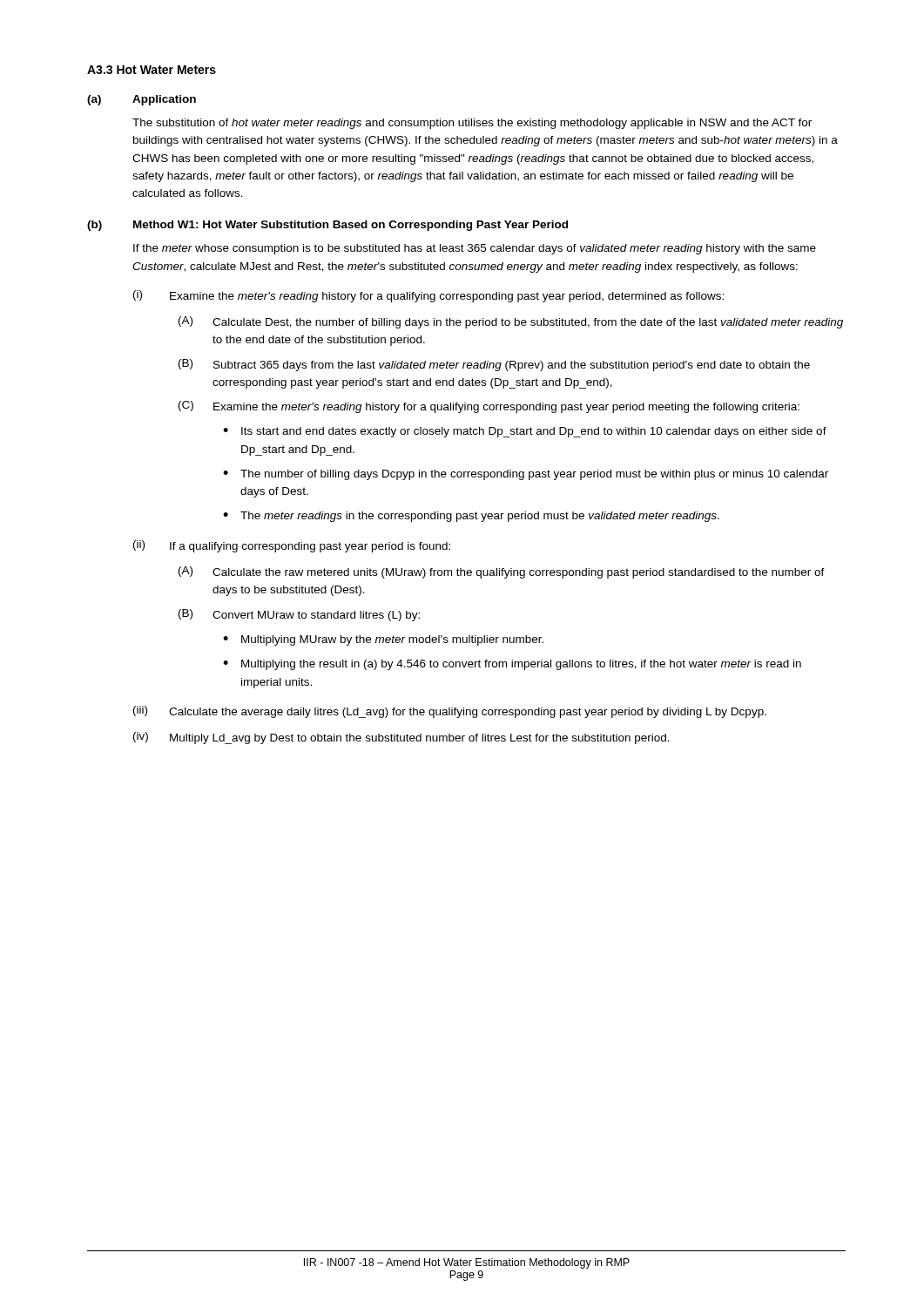924x1307 pixels.
Task: Click on the text block containing "If the meter whose consumption"
Action: click(489, 257)
